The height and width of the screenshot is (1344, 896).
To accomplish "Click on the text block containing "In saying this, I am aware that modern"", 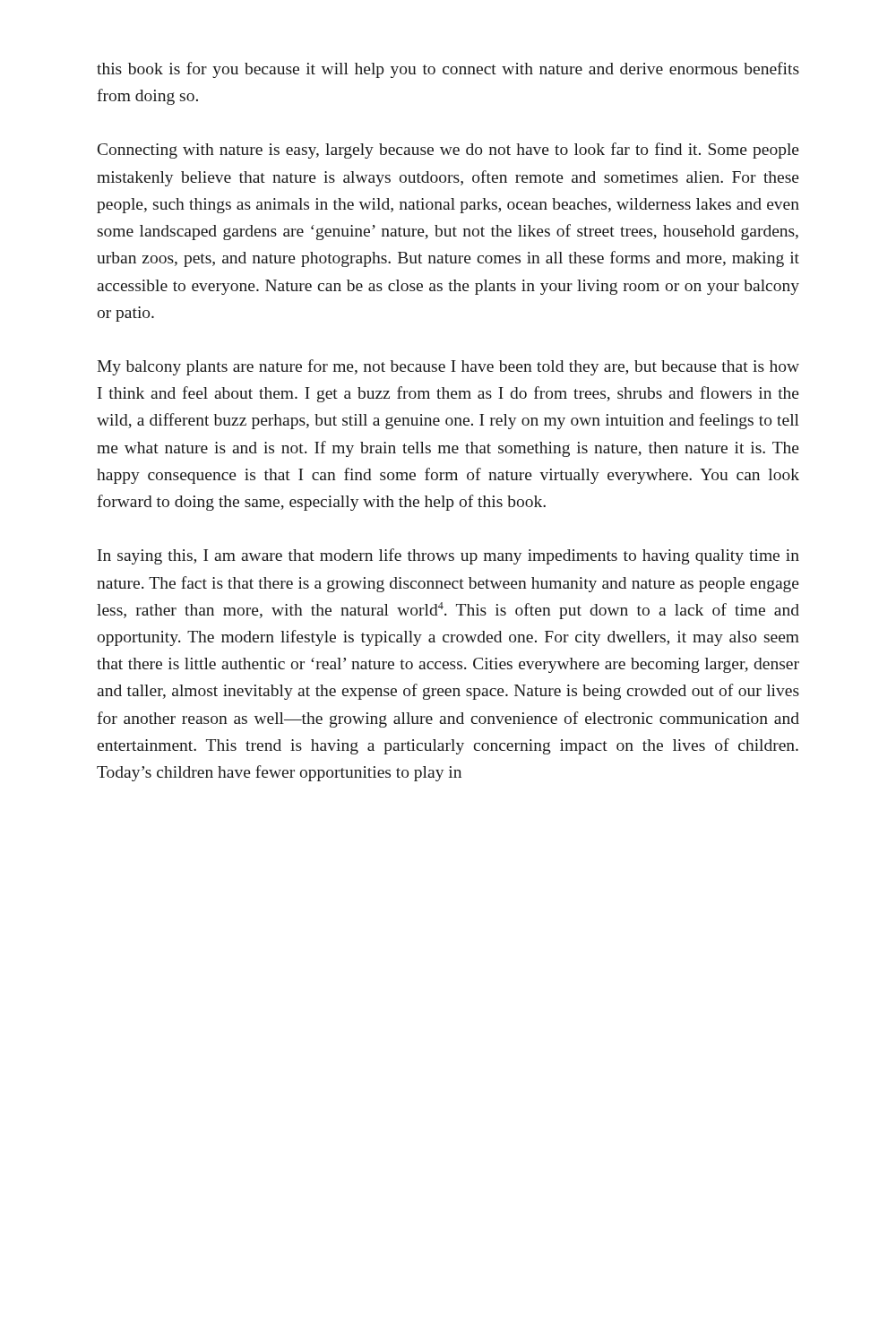I will click(x=448, y=664).
